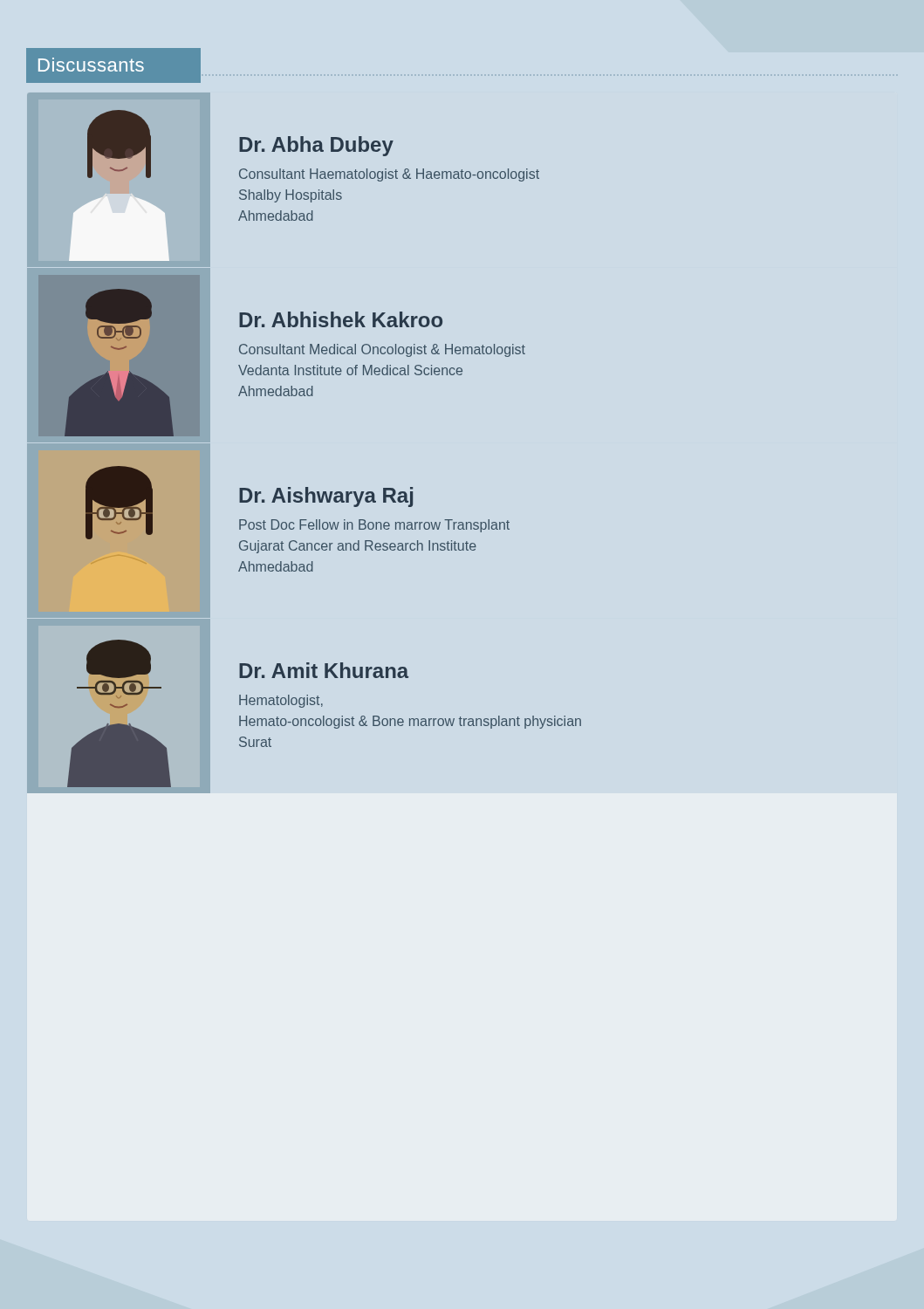The image size is (924, 1309).
Task: Point to the region starting "Dr. Abha Dubey Consultant Haematologist & Haemato-oncologist"
Action: [x=316, y=146]
